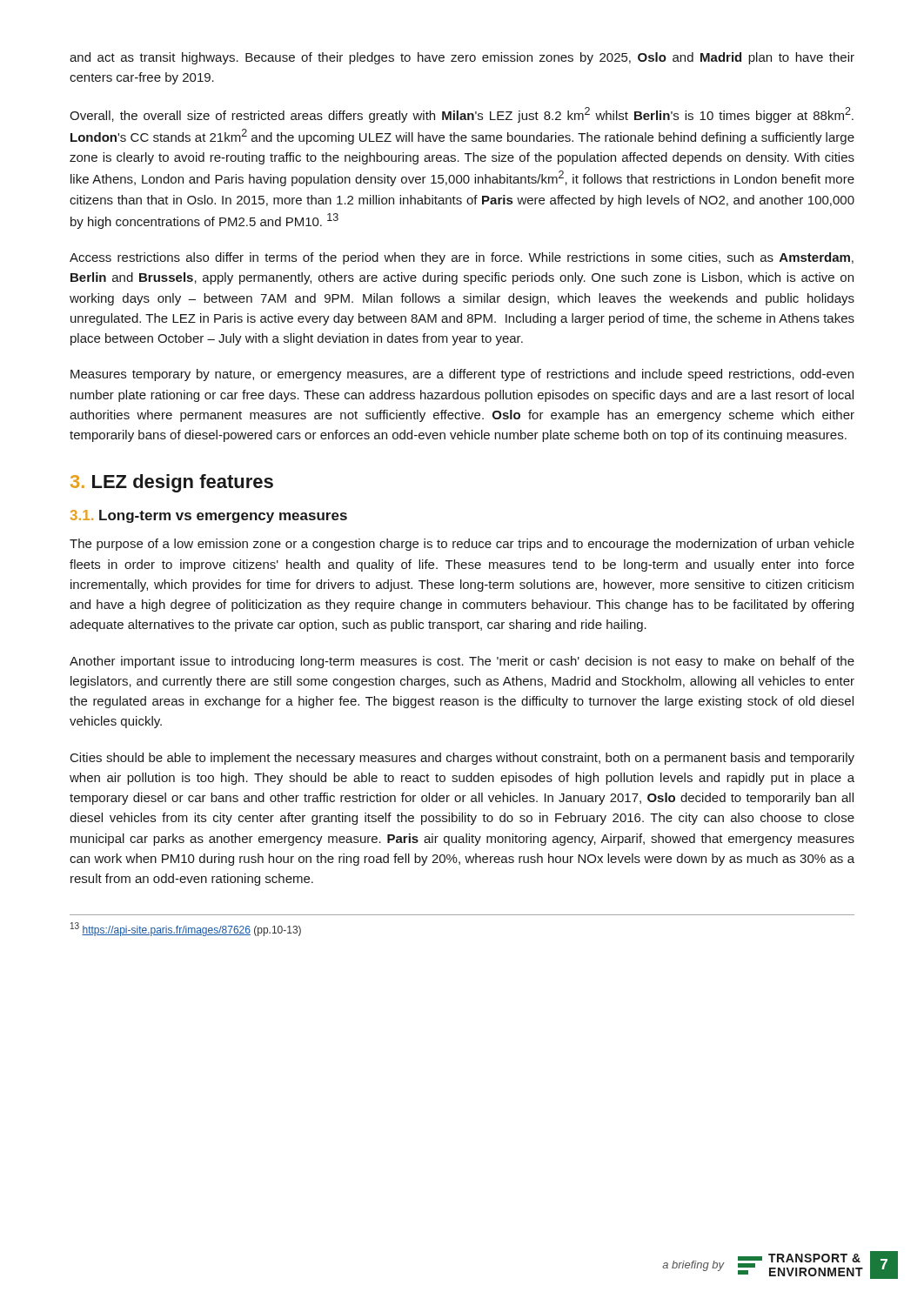924x1305 pixels.
Task: Locate the block starting "Access restrictions also differ"
Action: [x=462, y=298]
